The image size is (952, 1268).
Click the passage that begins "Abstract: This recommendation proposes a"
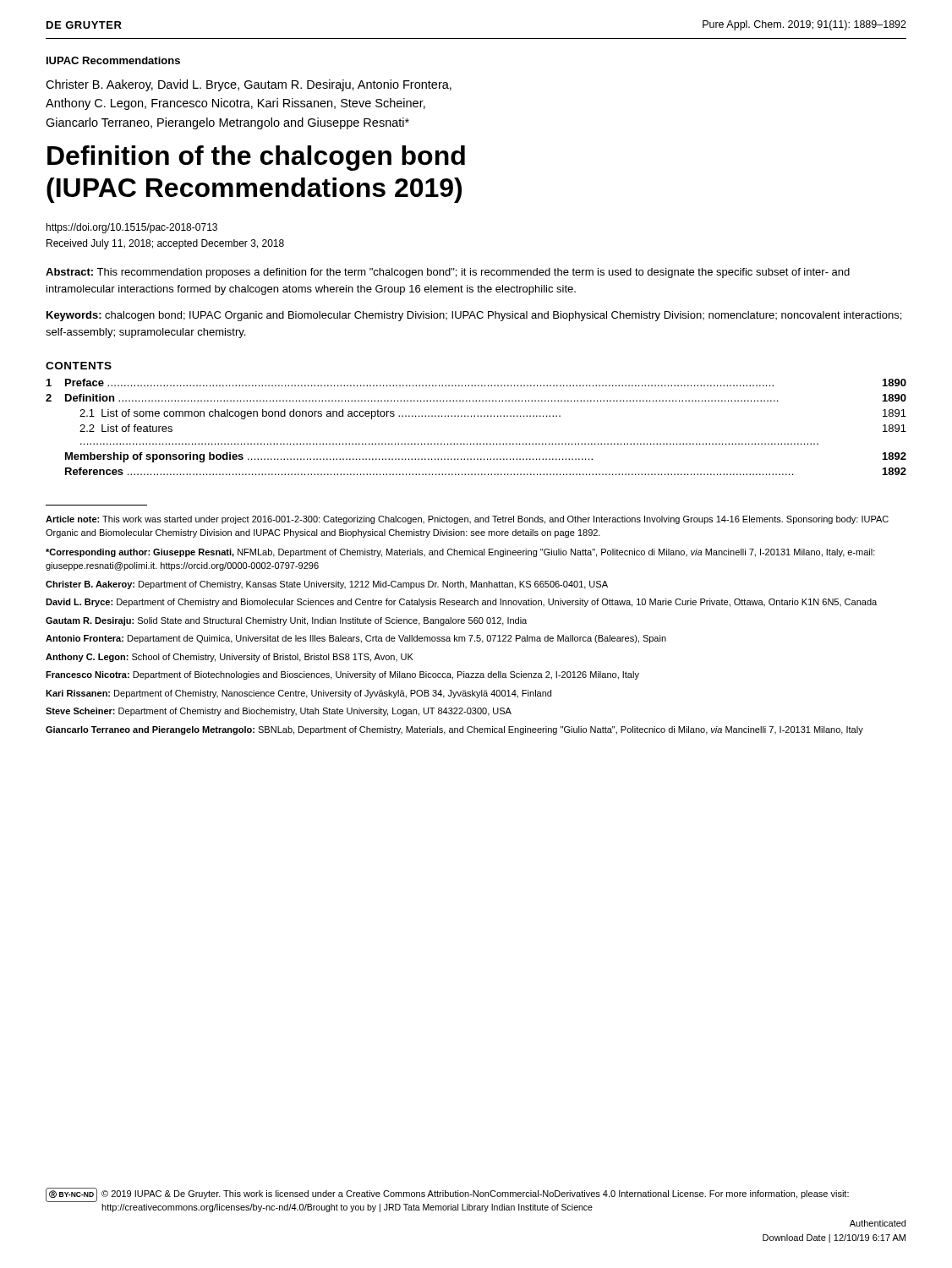pyautogui.click(x=448, y=280)
